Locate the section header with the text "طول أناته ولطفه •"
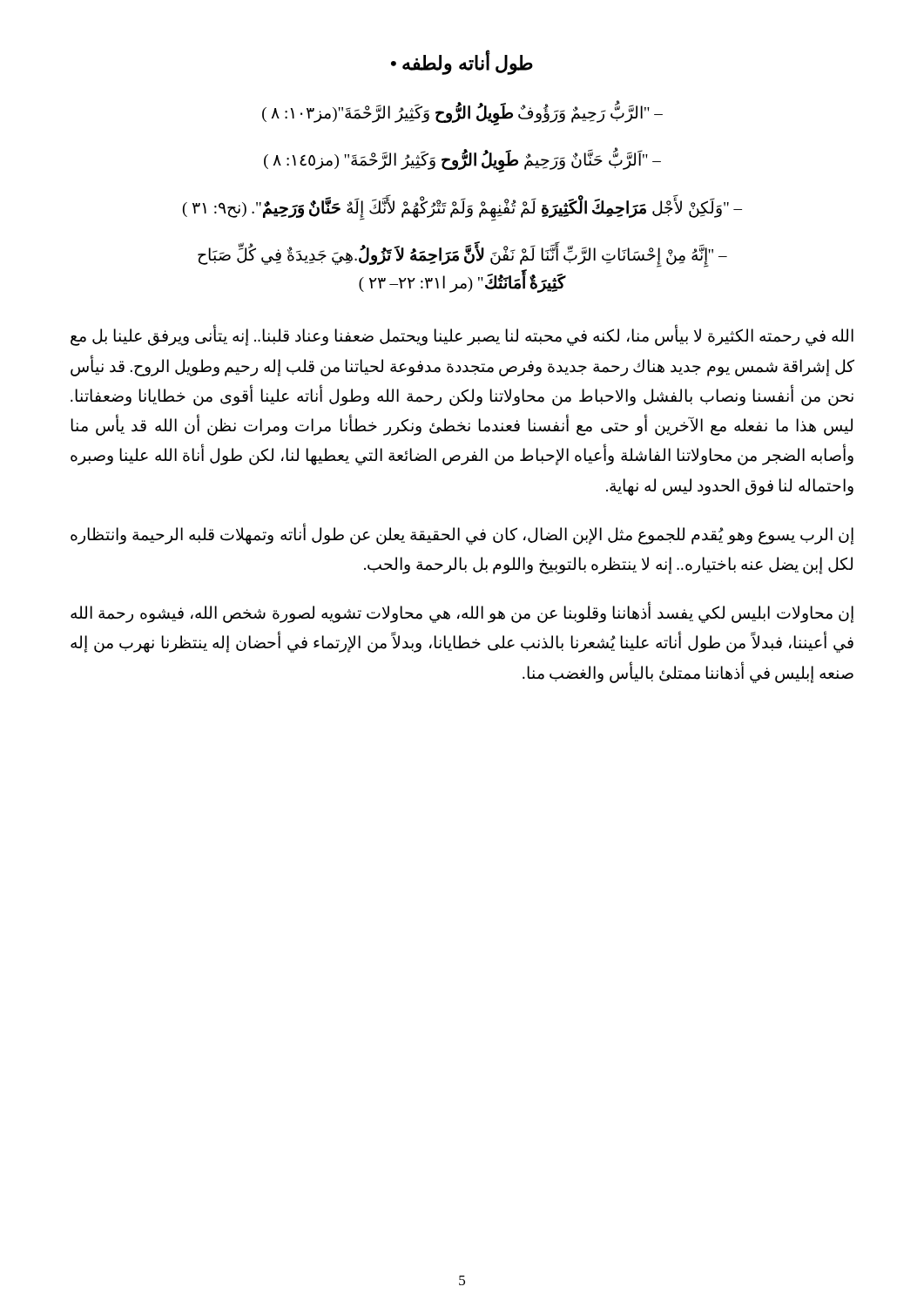 click(462, 63)
